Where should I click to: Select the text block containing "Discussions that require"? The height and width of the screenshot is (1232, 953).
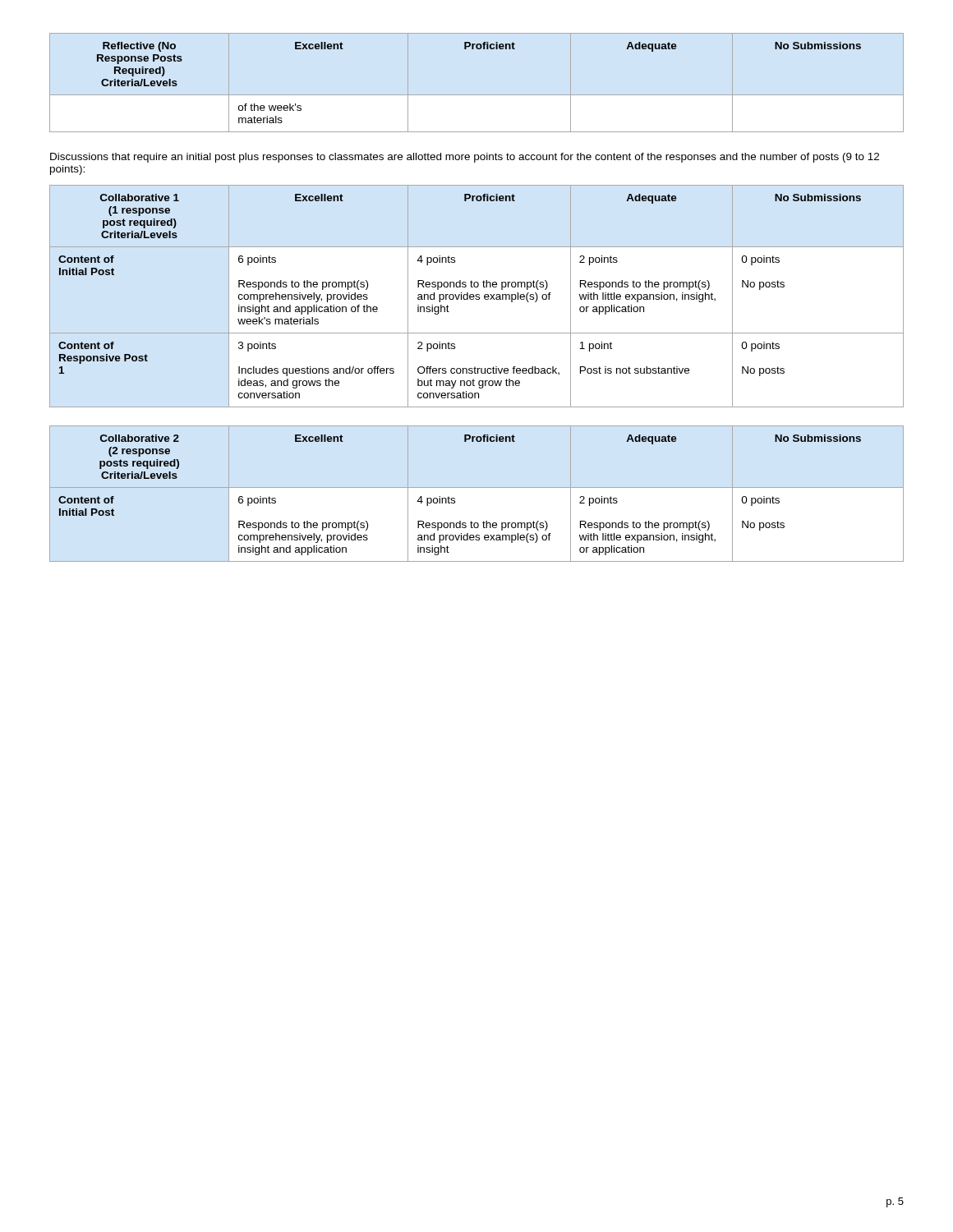tap(464, 163)
